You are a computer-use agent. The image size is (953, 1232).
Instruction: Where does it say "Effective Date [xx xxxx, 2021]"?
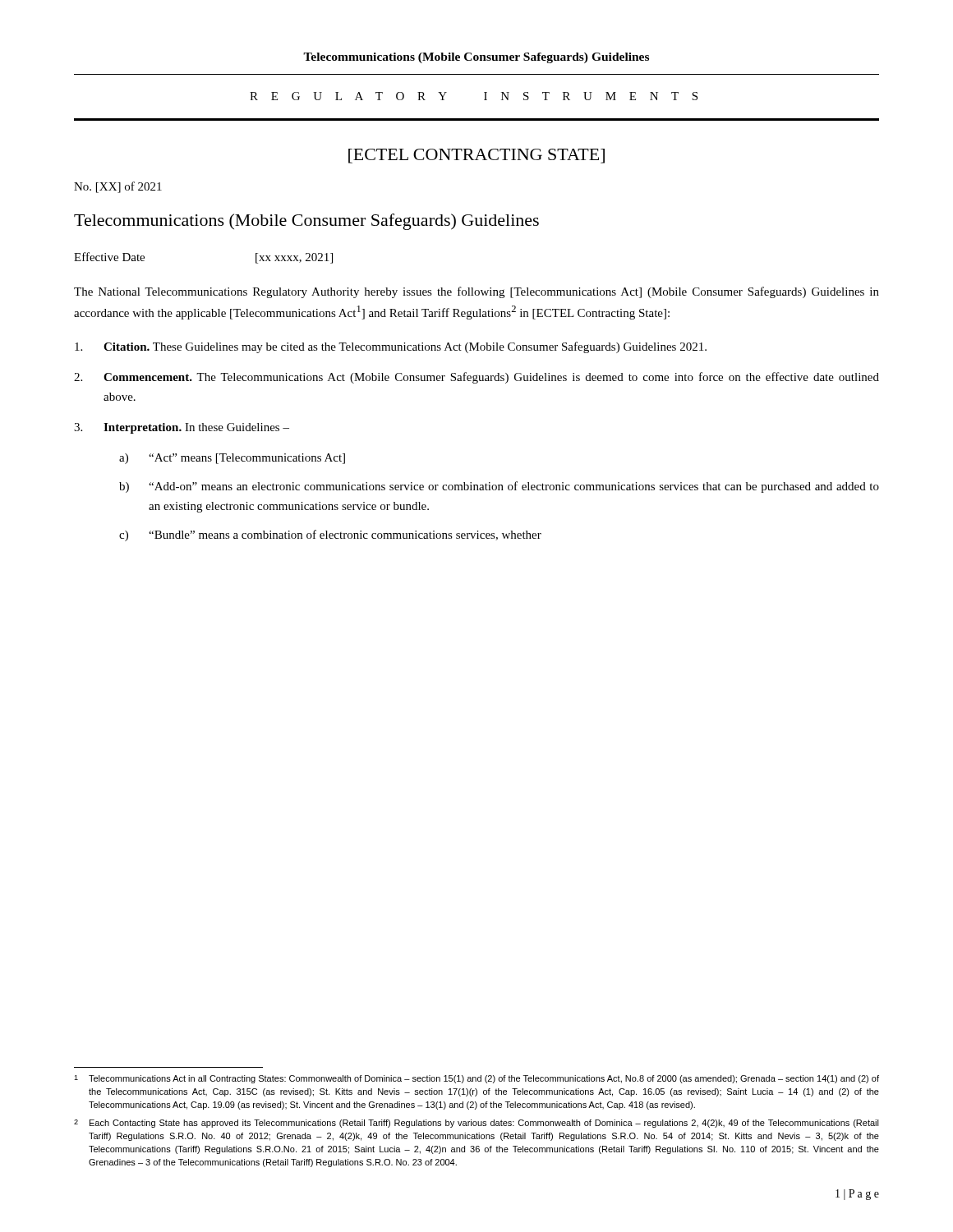point(112,257)
